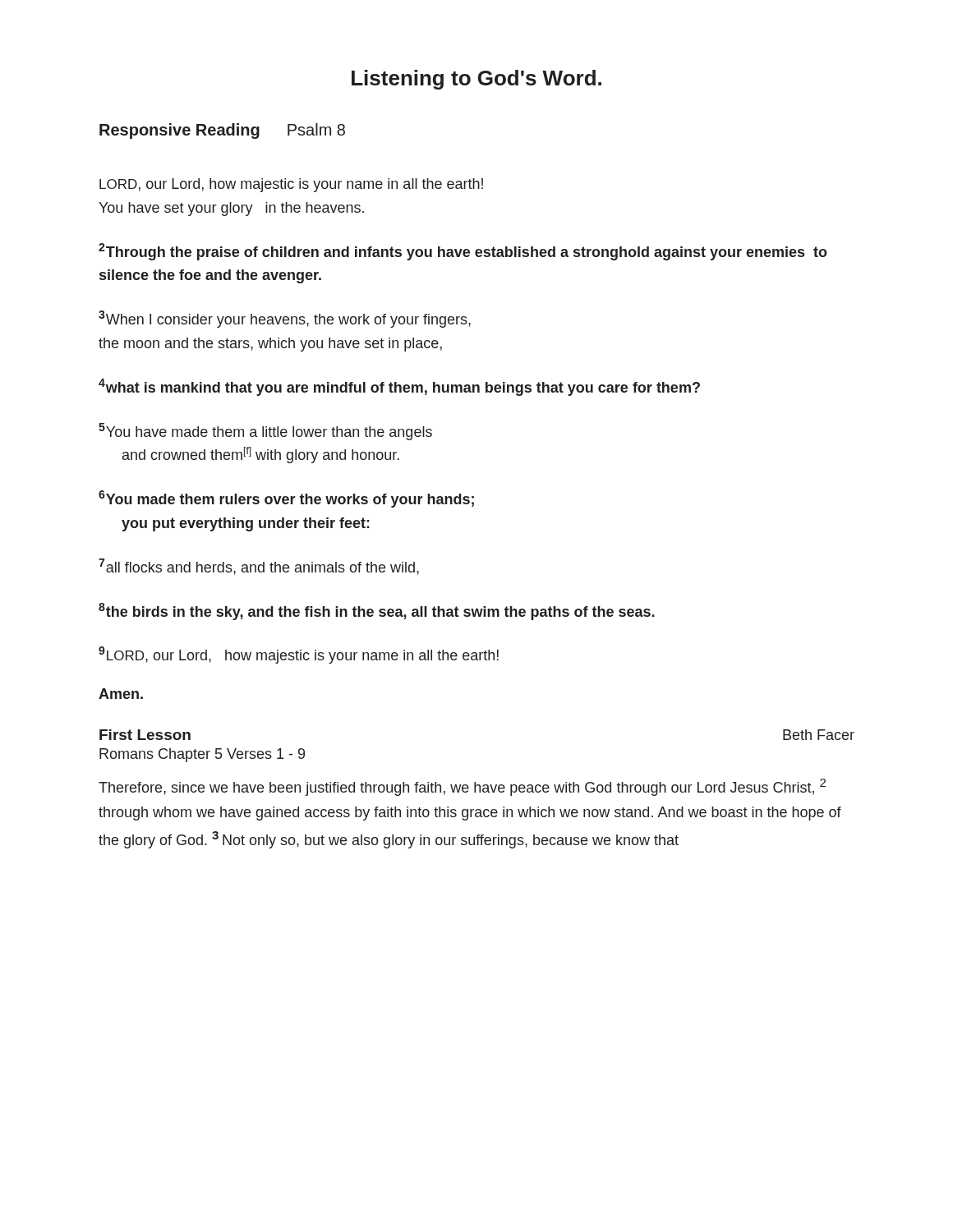
Task: Point to the block beginning "6You made them rulers over the works of"
Action: tap(287, 510)
